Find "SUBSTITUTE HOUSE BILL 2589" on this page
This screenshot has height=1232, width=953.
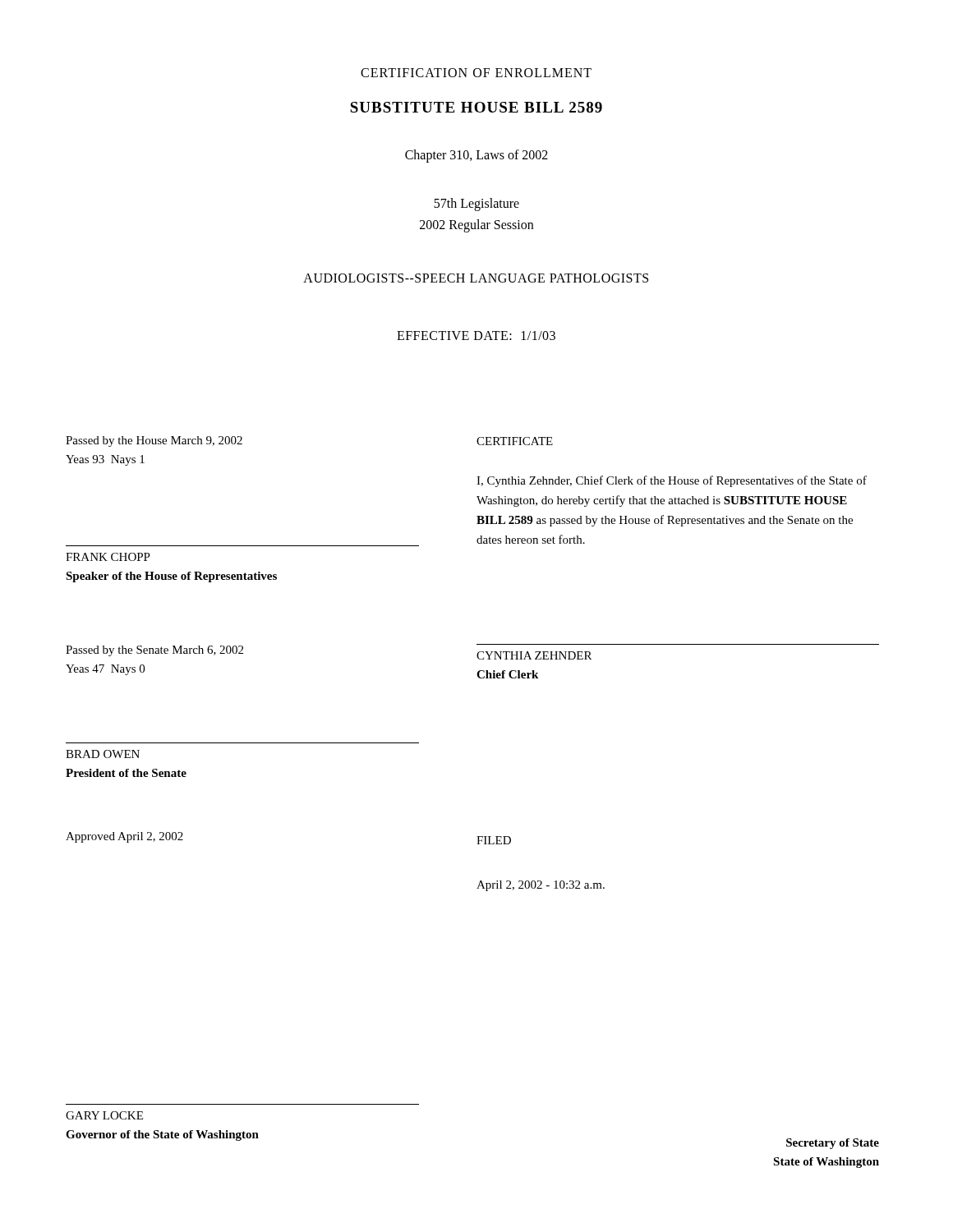(476, 107)
